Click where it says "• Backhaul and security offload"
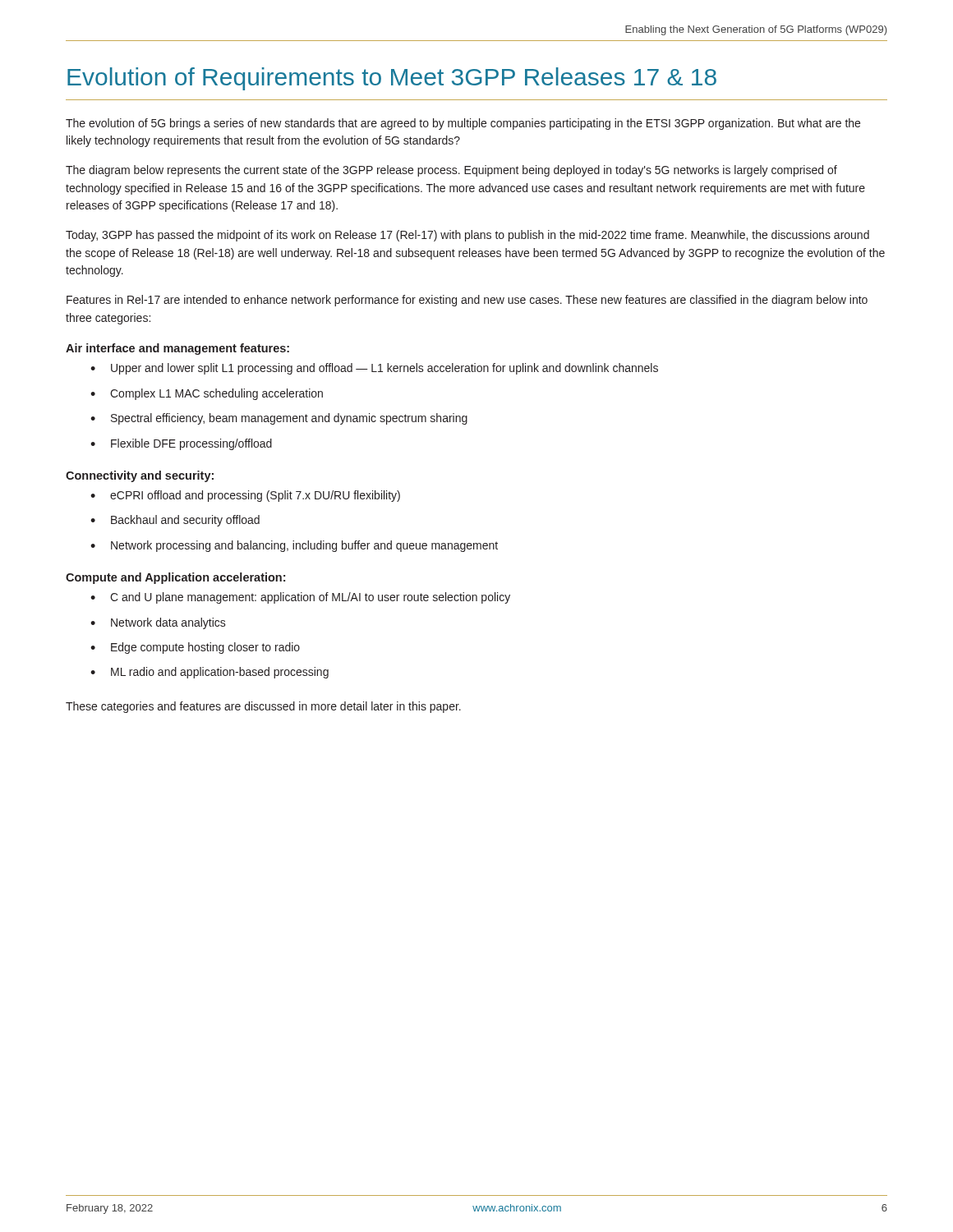Screen dimensions: 1232x953 175,521
